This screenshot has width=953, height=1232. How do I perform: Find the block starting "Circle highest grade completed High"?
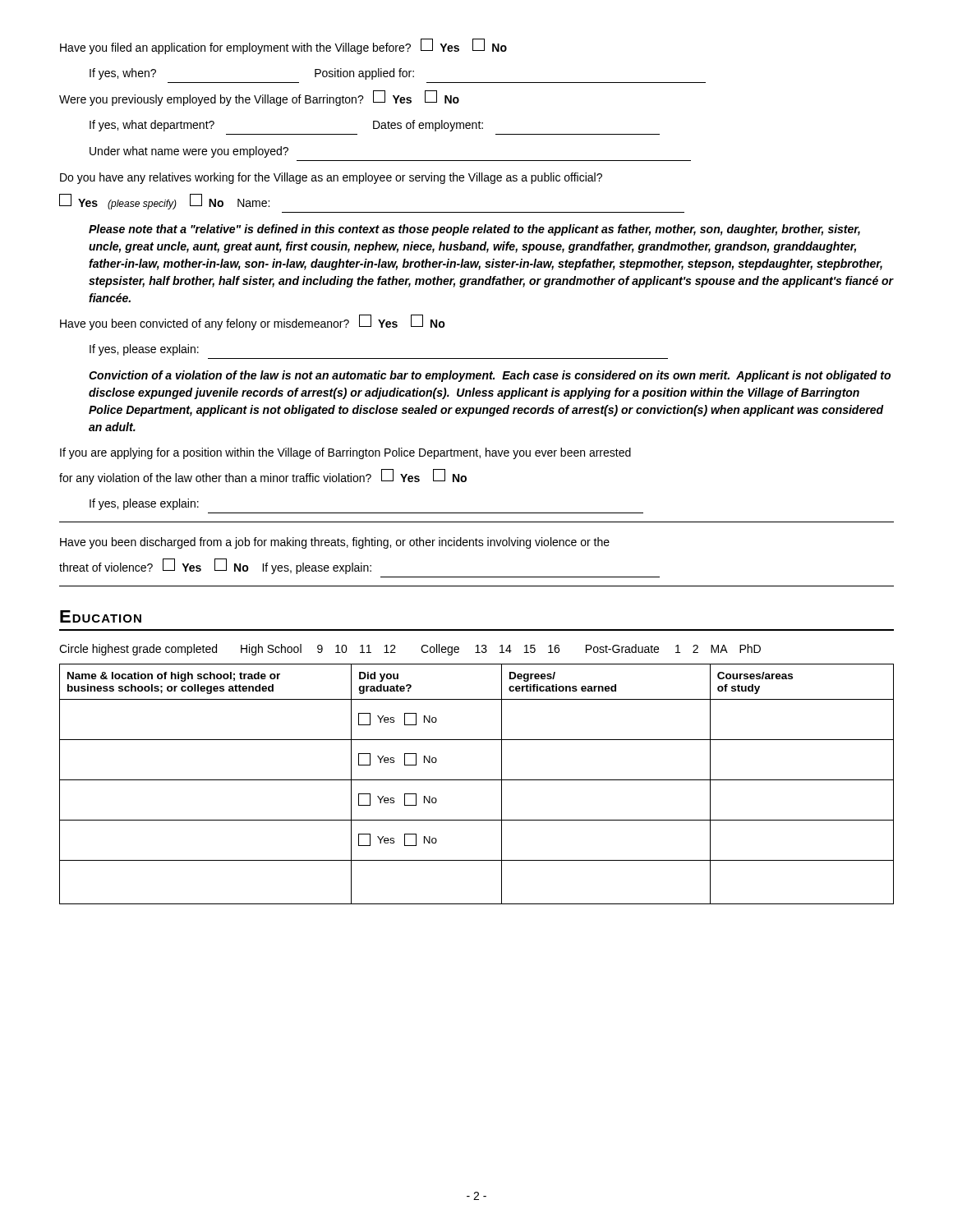[x=410, y=649]
